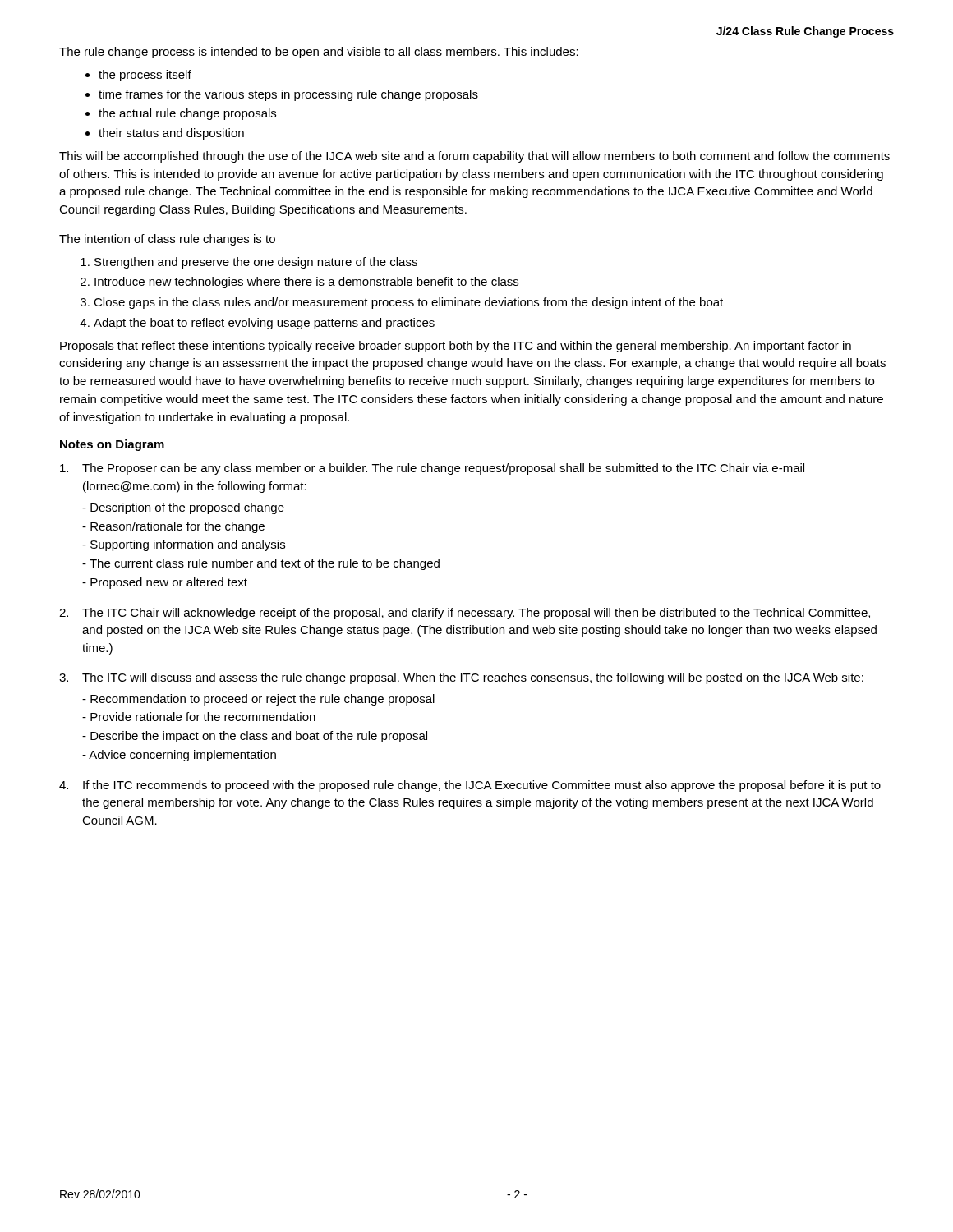Find the block on this page that starts "4. If the ITC recommends to proceed"

click(x=476, y=803)
